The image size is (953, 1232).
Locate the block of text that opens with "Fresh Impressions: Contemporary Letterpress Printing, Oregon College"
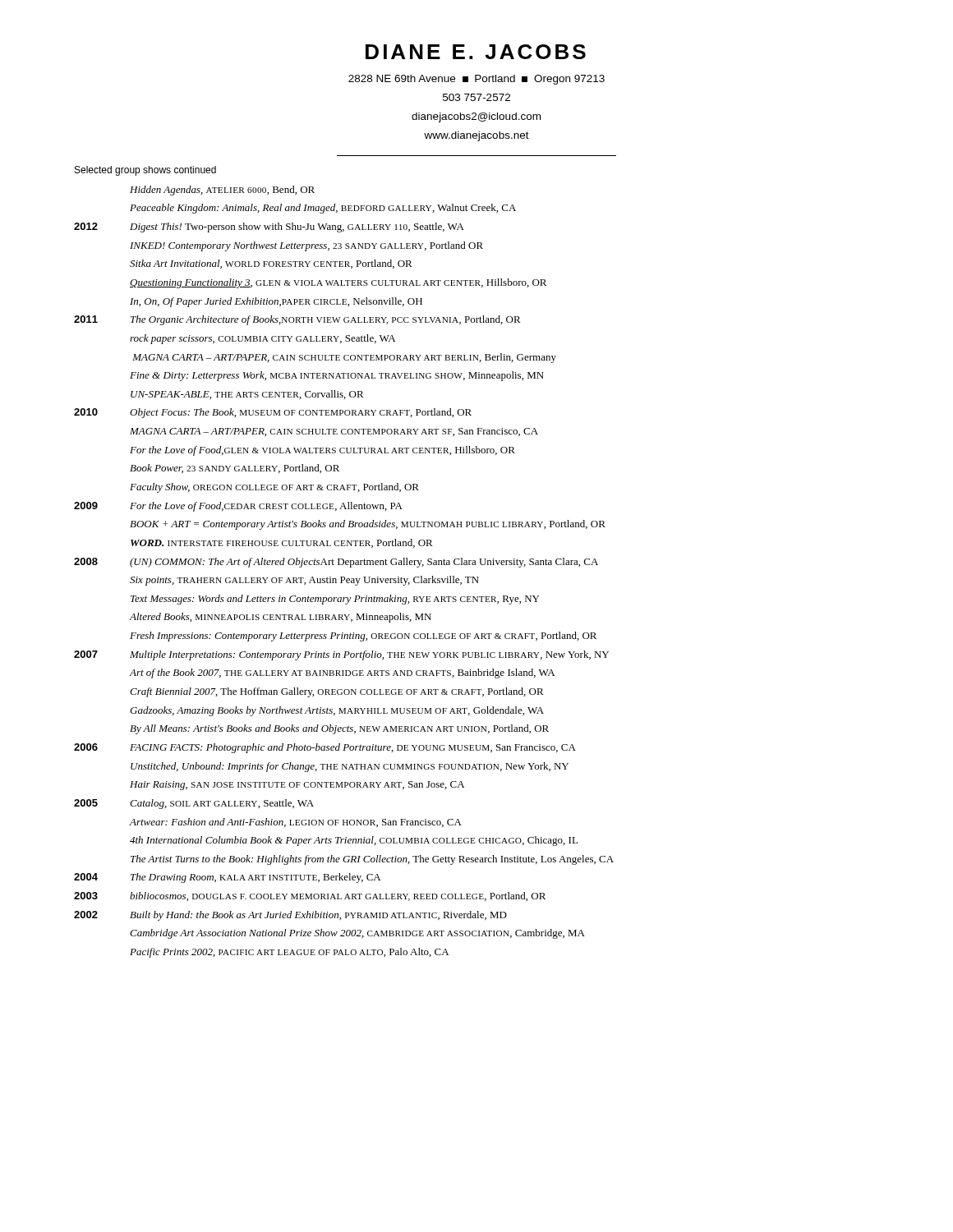tap(476, 636)
